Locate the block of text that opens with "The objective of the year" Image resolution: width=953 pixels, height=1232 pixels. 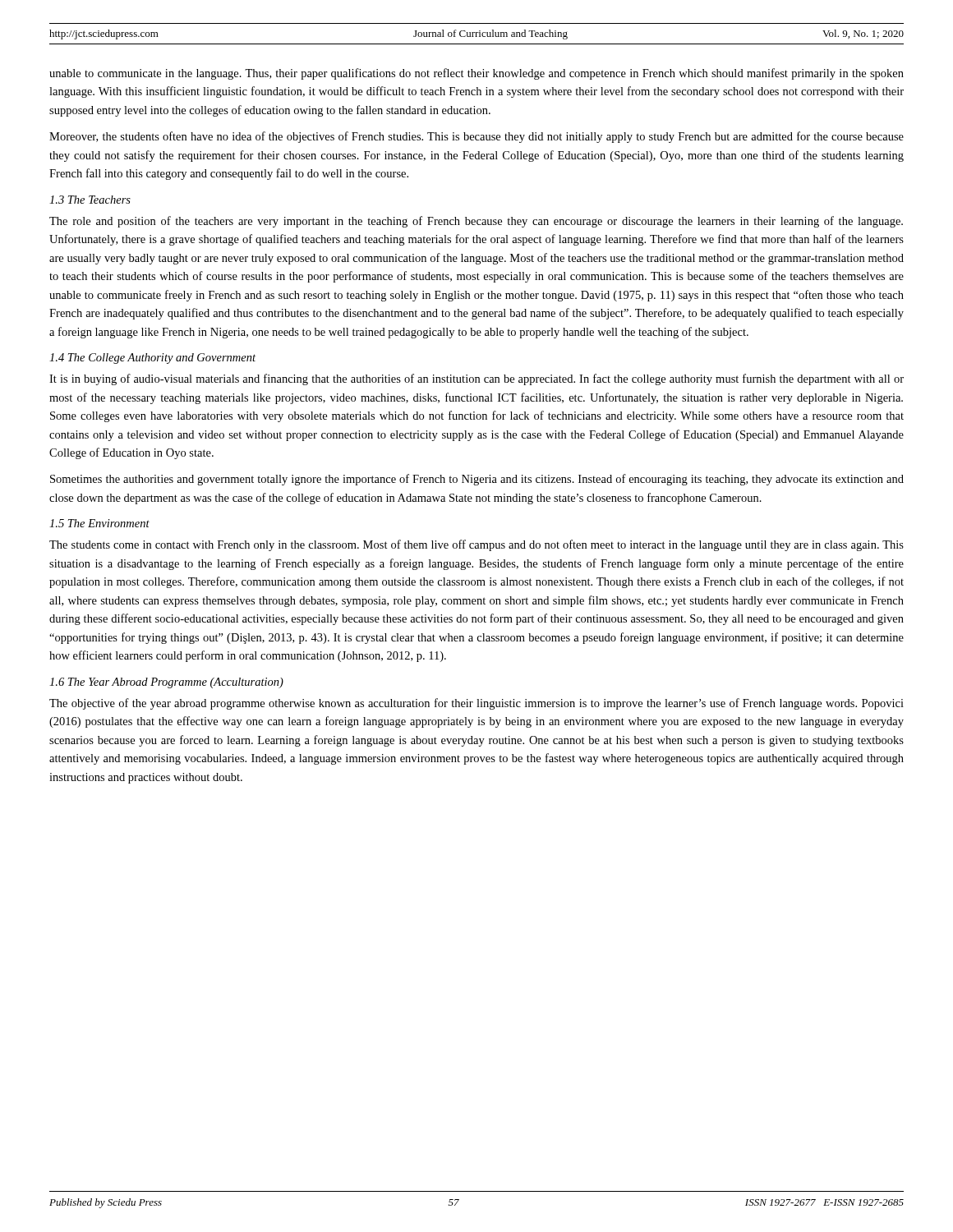[476, 740]
